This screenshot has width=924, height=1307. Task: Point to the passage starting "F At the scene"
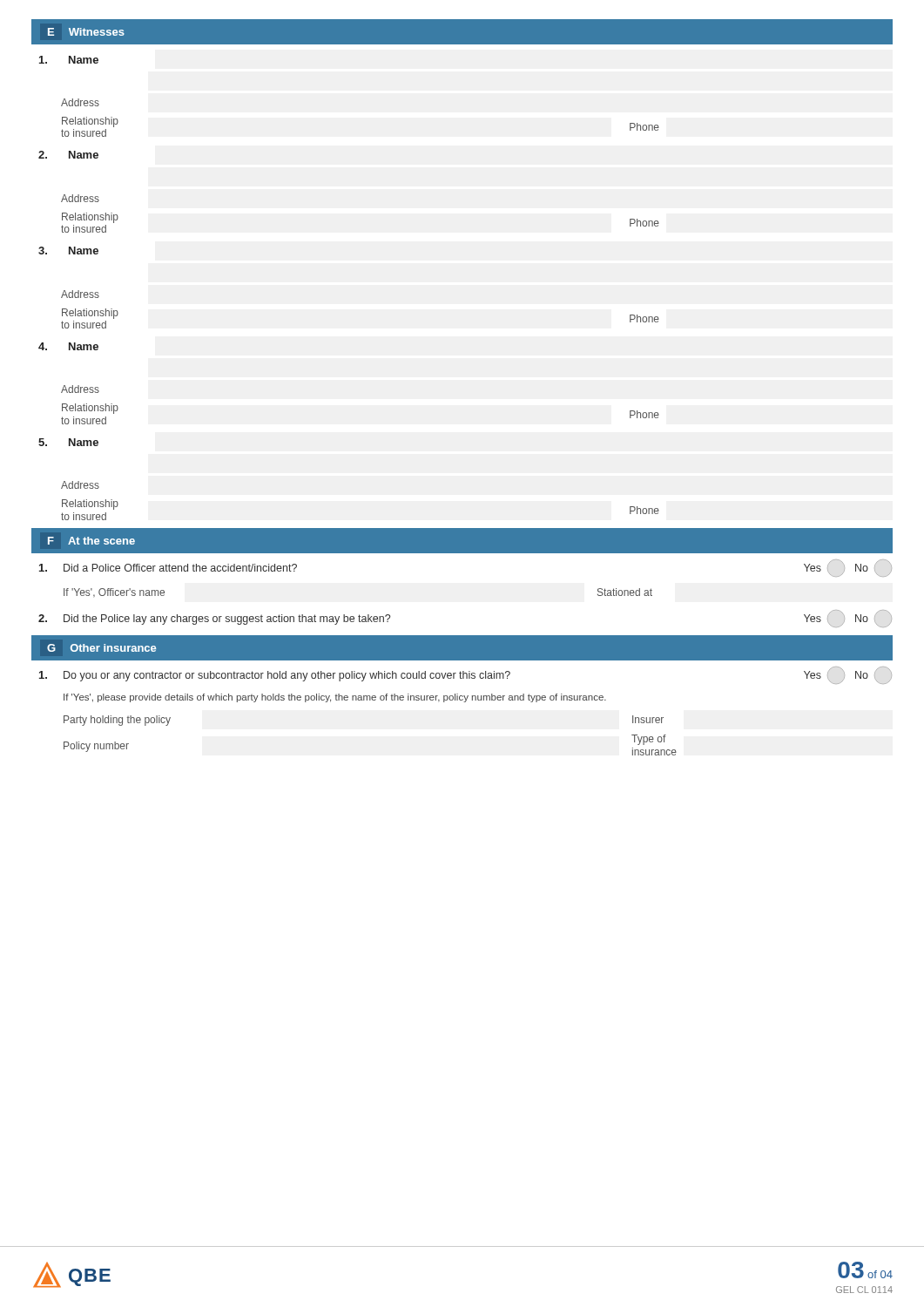(x=88, y=541)
